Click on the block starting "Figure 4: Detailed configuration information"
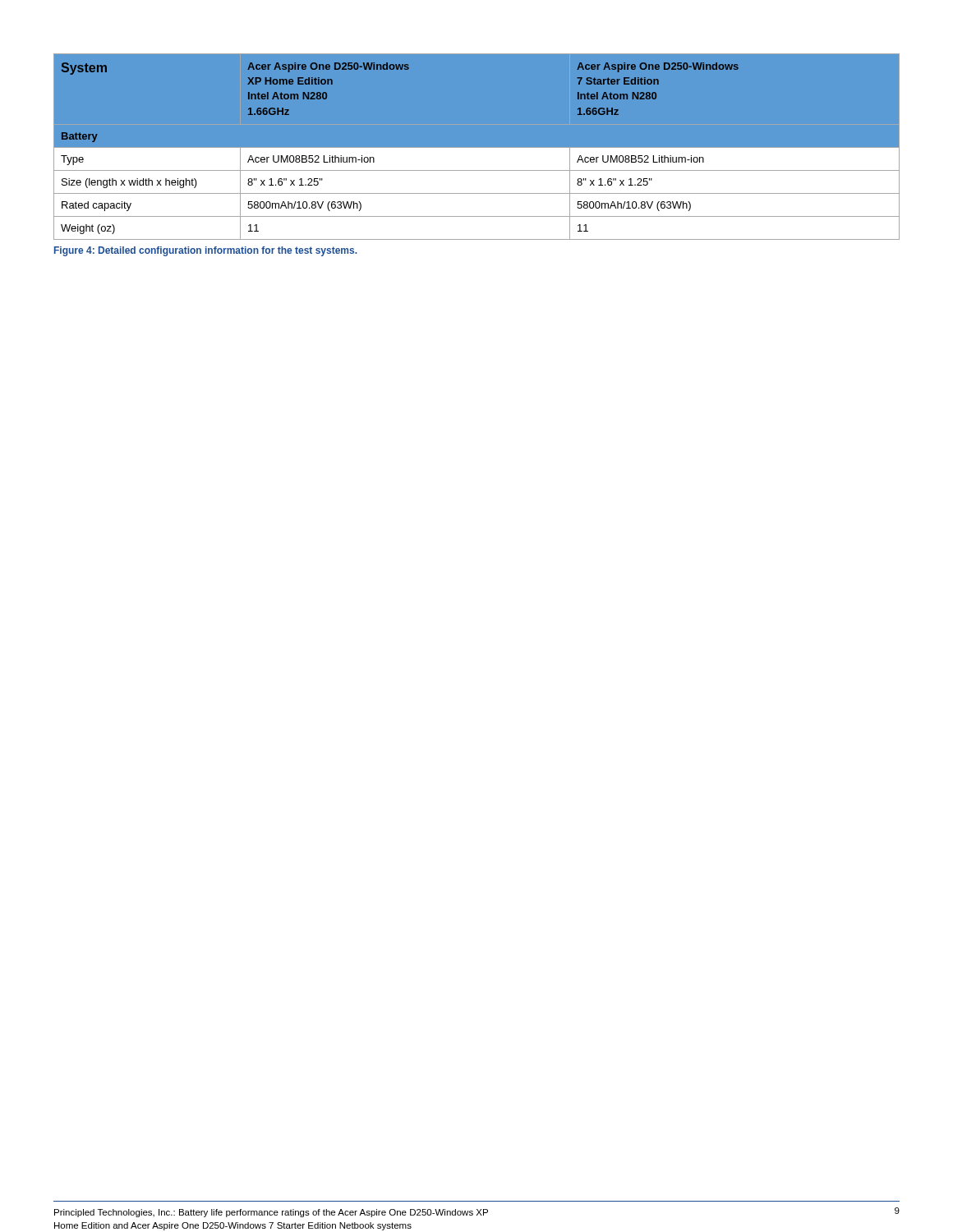The width and height of the screenshot is (953, 1232). pos(205,250)
